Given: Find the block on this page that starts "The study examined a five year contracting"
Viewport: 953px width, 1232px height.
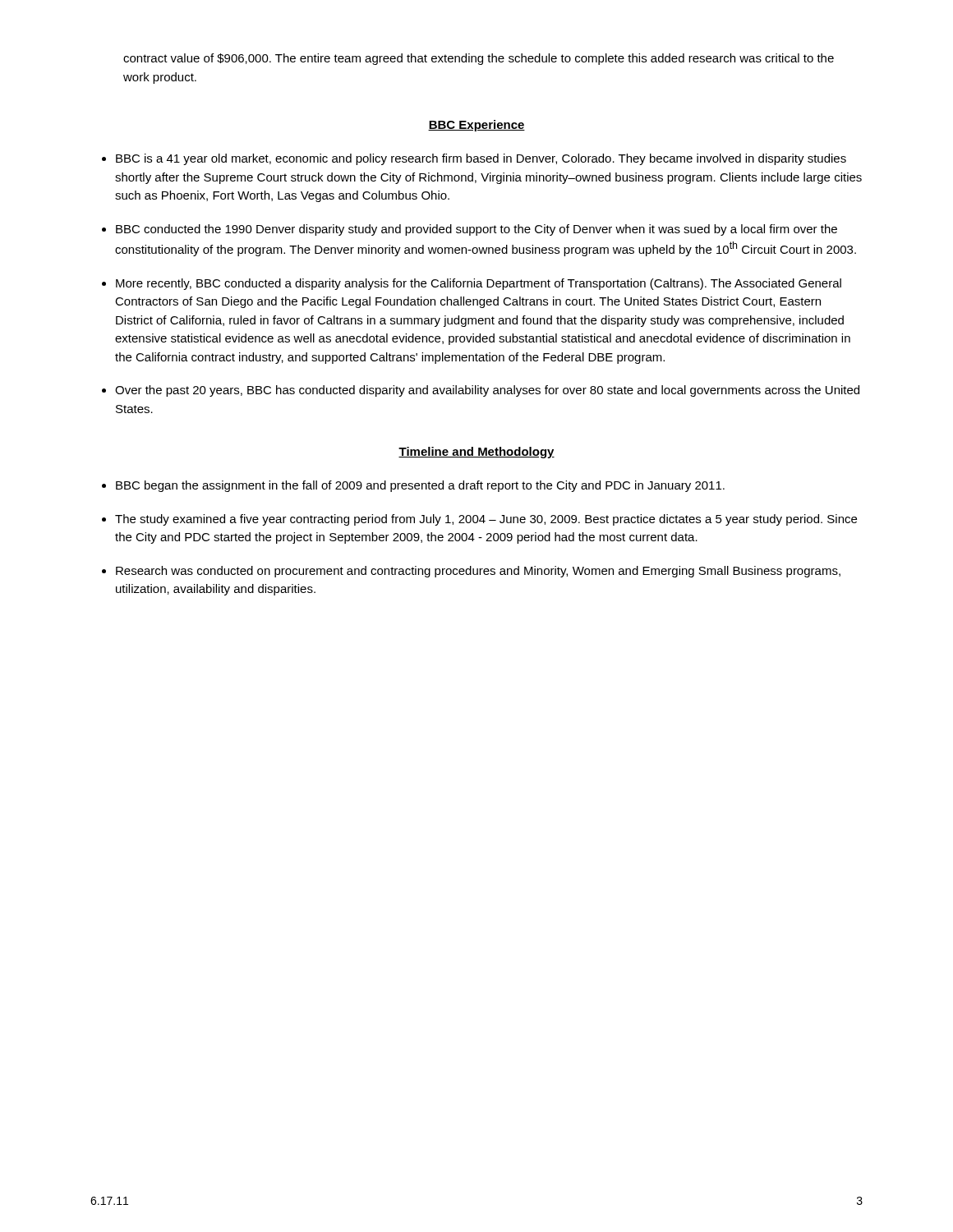Looking at the screenshot, I should [486, 527].
